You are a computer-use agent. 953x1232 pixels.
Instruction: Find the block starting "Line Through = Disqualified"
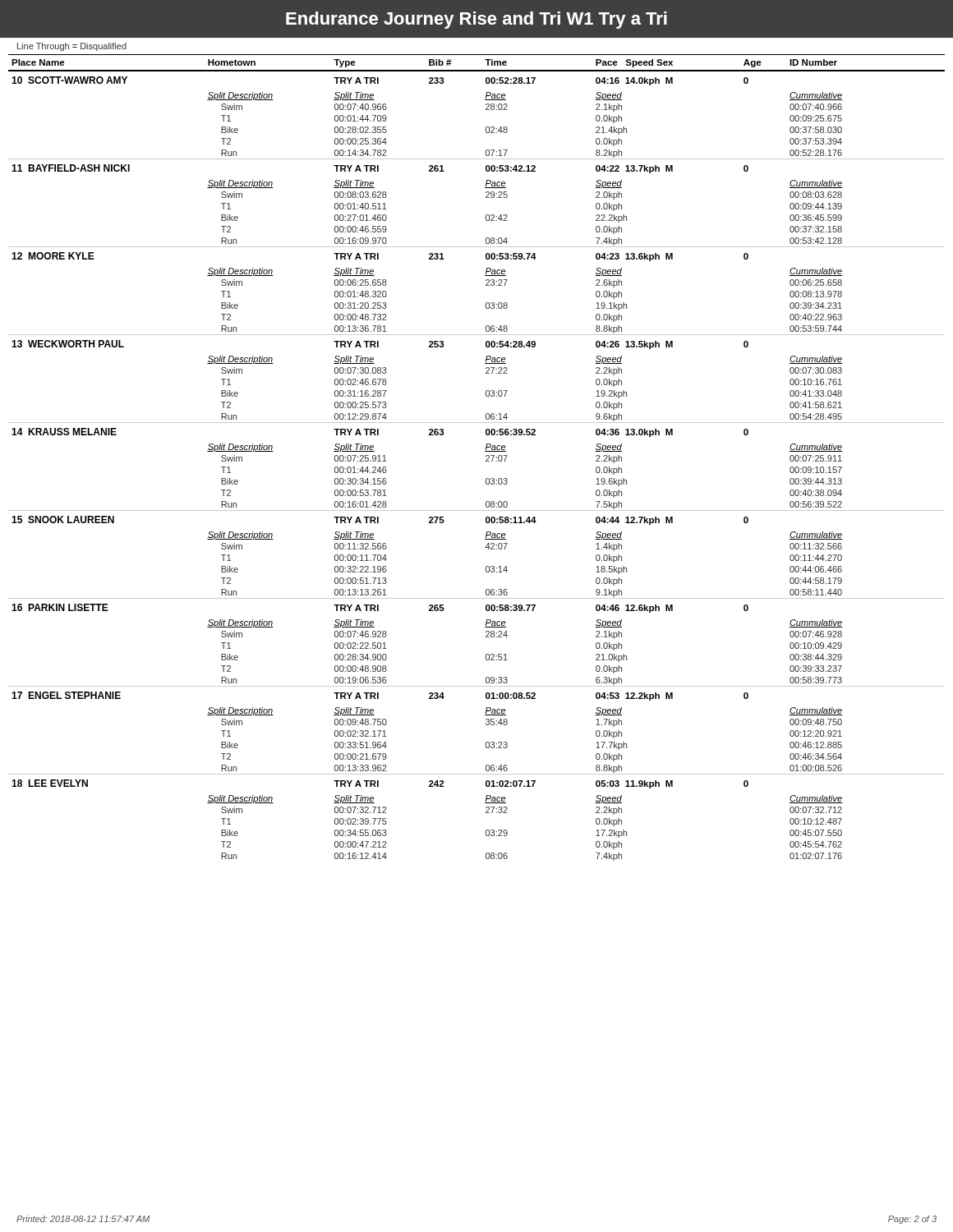point(71,46)
